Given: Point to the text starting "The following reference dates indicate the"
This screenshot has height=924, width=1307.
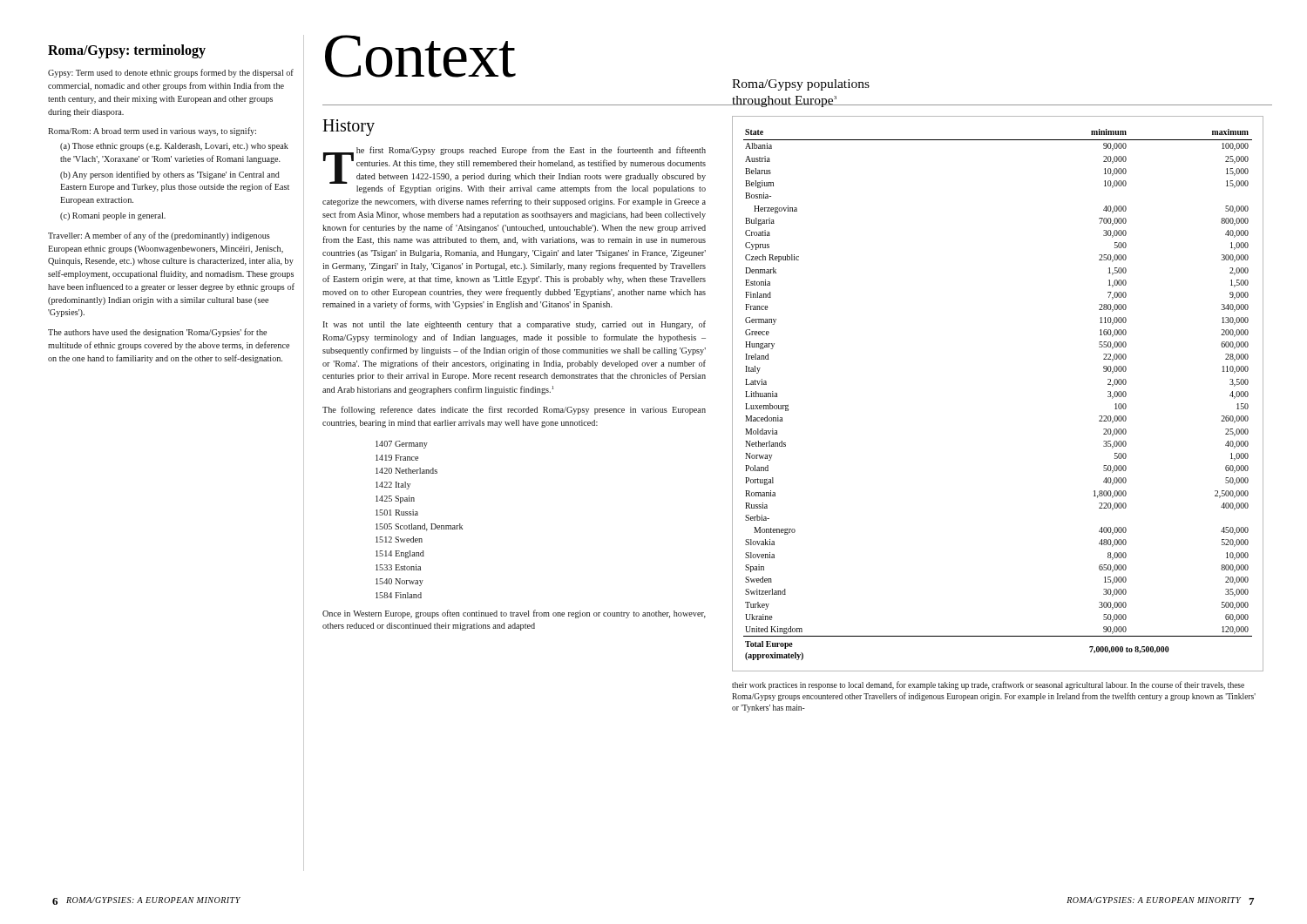Looking at the screenshot, I should 514,416.
